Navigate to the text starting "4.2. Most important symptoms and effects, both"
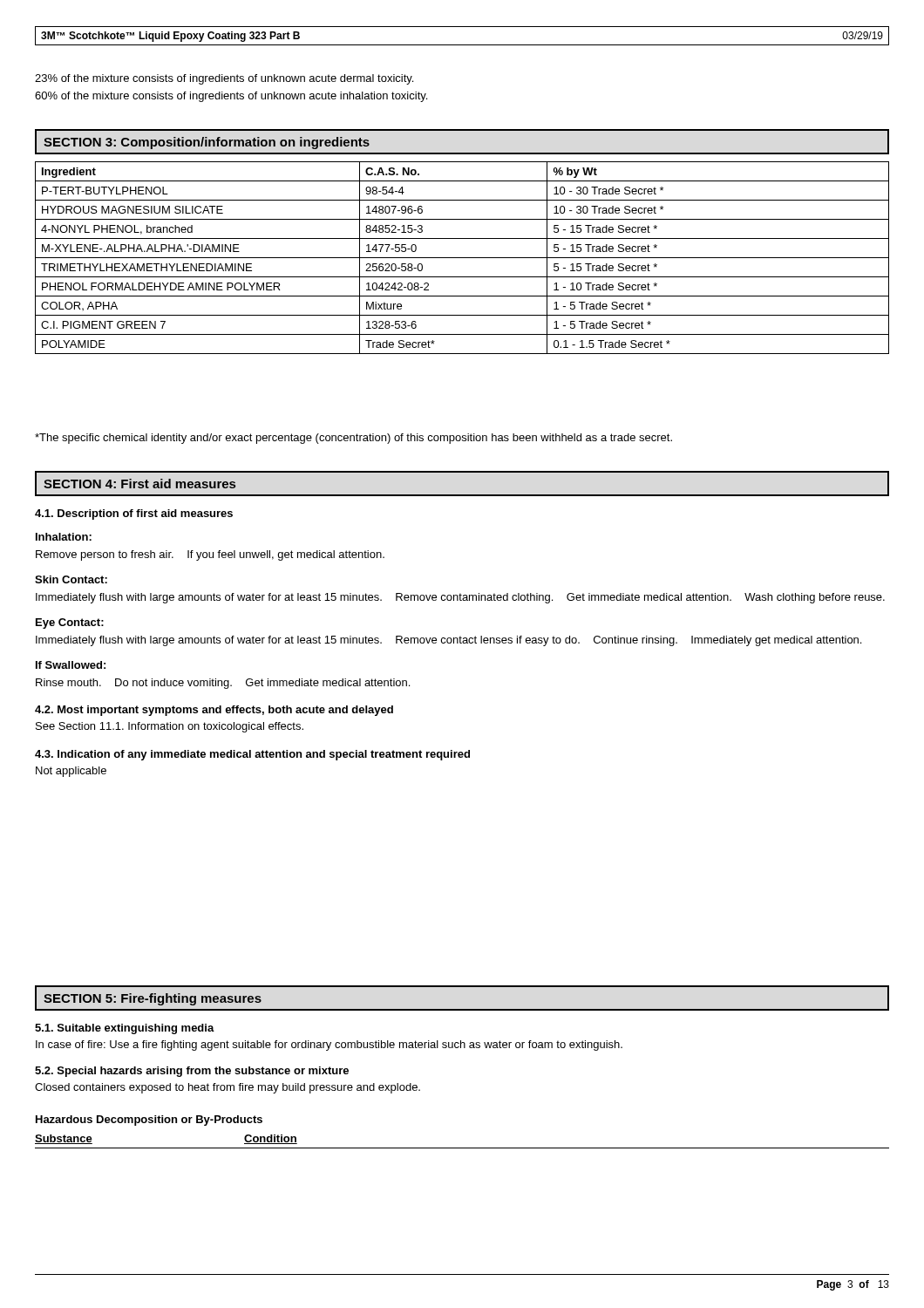 [x=214, y=709]
